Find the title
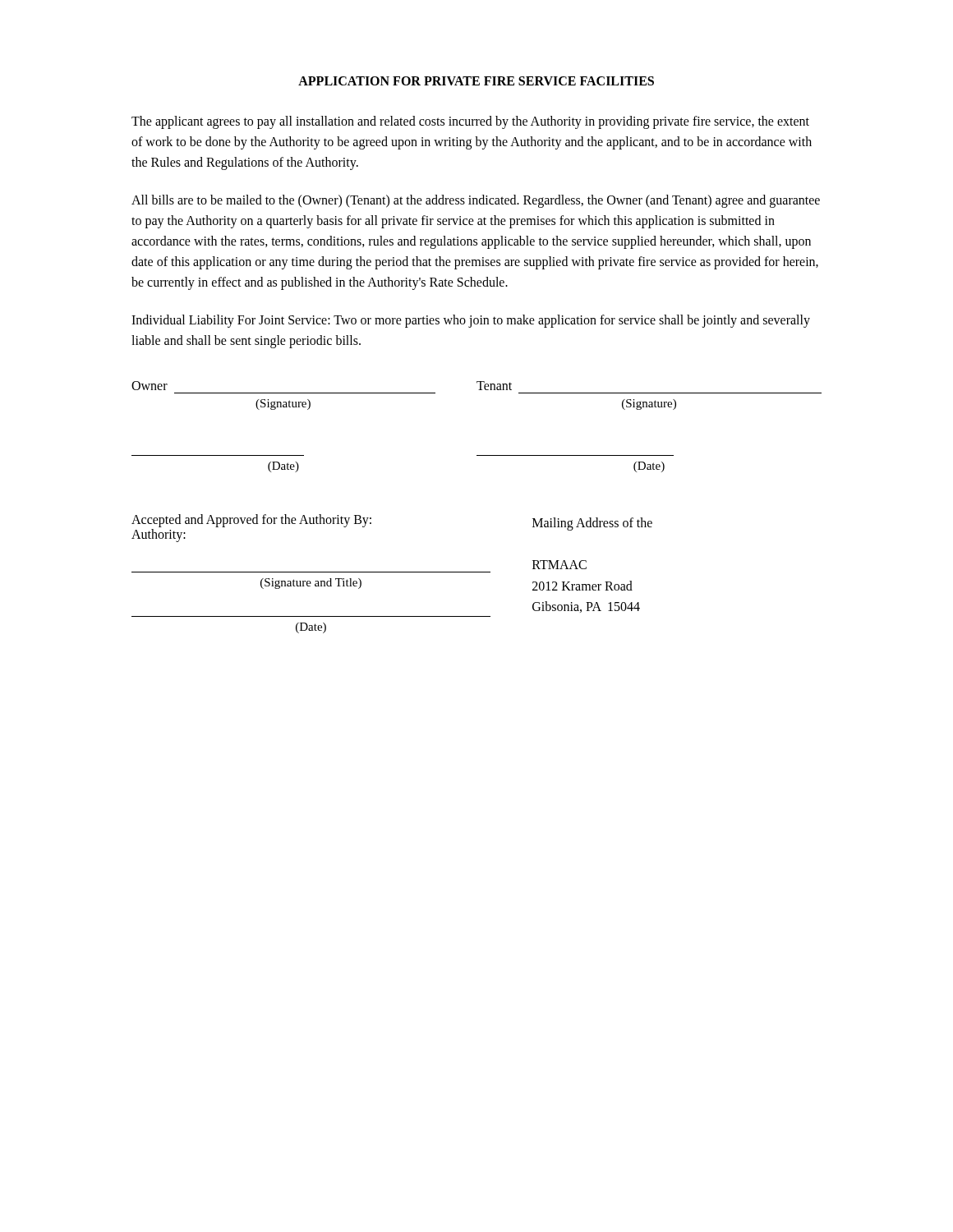This screenshot has width=953, height=1232. pos(476,81)
